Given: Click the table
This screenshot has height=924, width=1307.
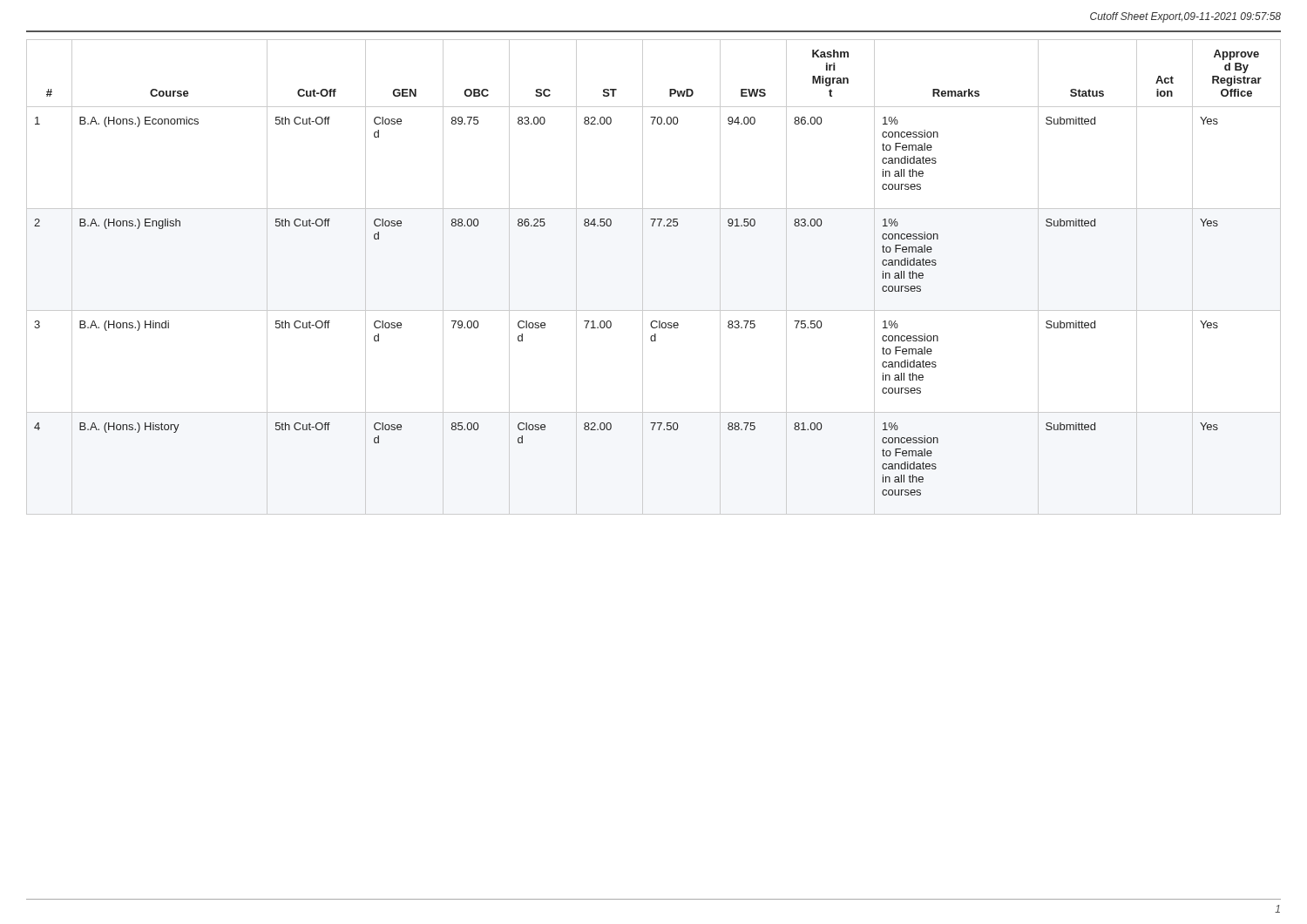Looking at the screenshot, I should (x=654, y=277).
